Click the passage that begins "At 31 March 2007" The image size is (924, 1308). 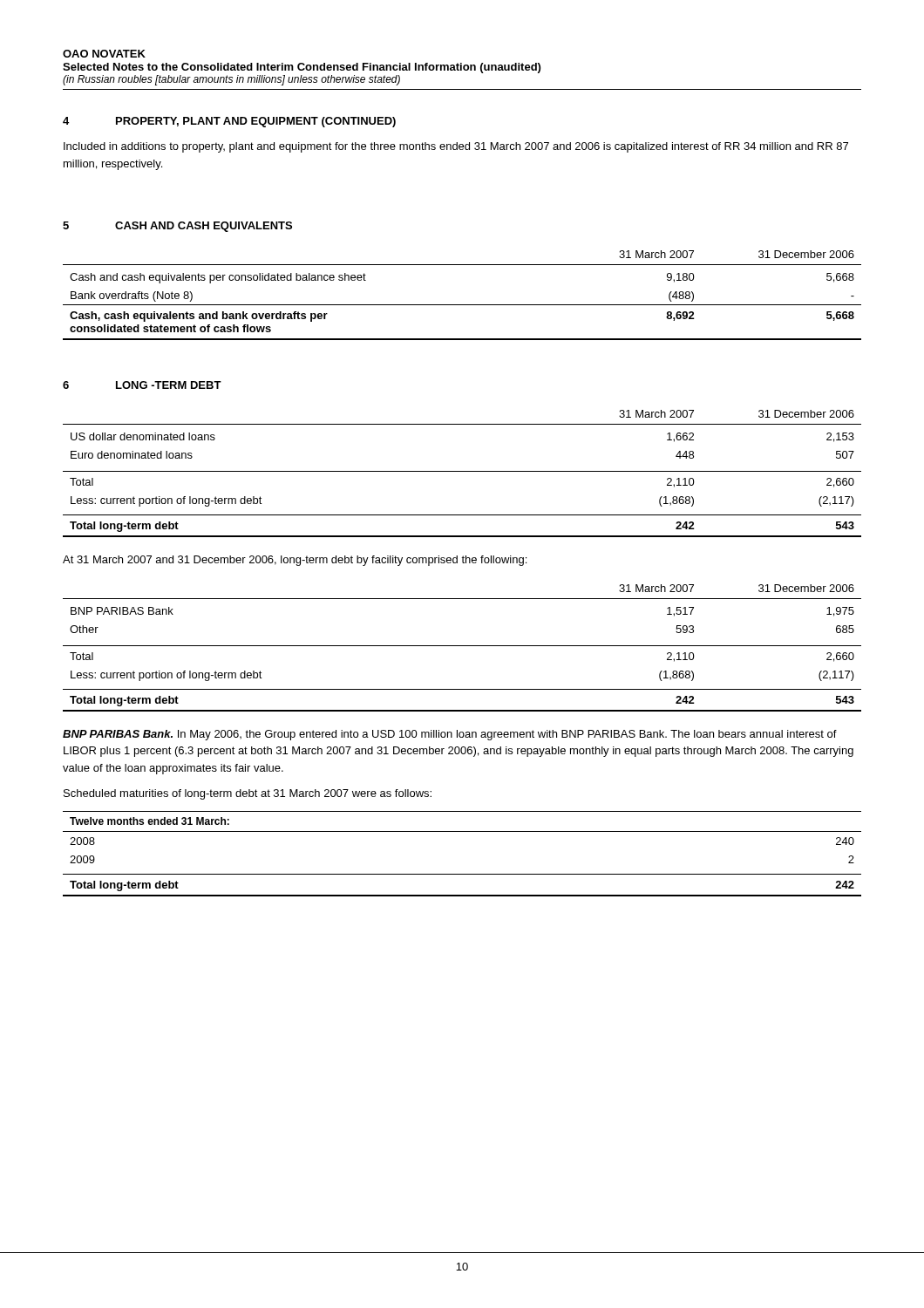(x=295, y=559)
